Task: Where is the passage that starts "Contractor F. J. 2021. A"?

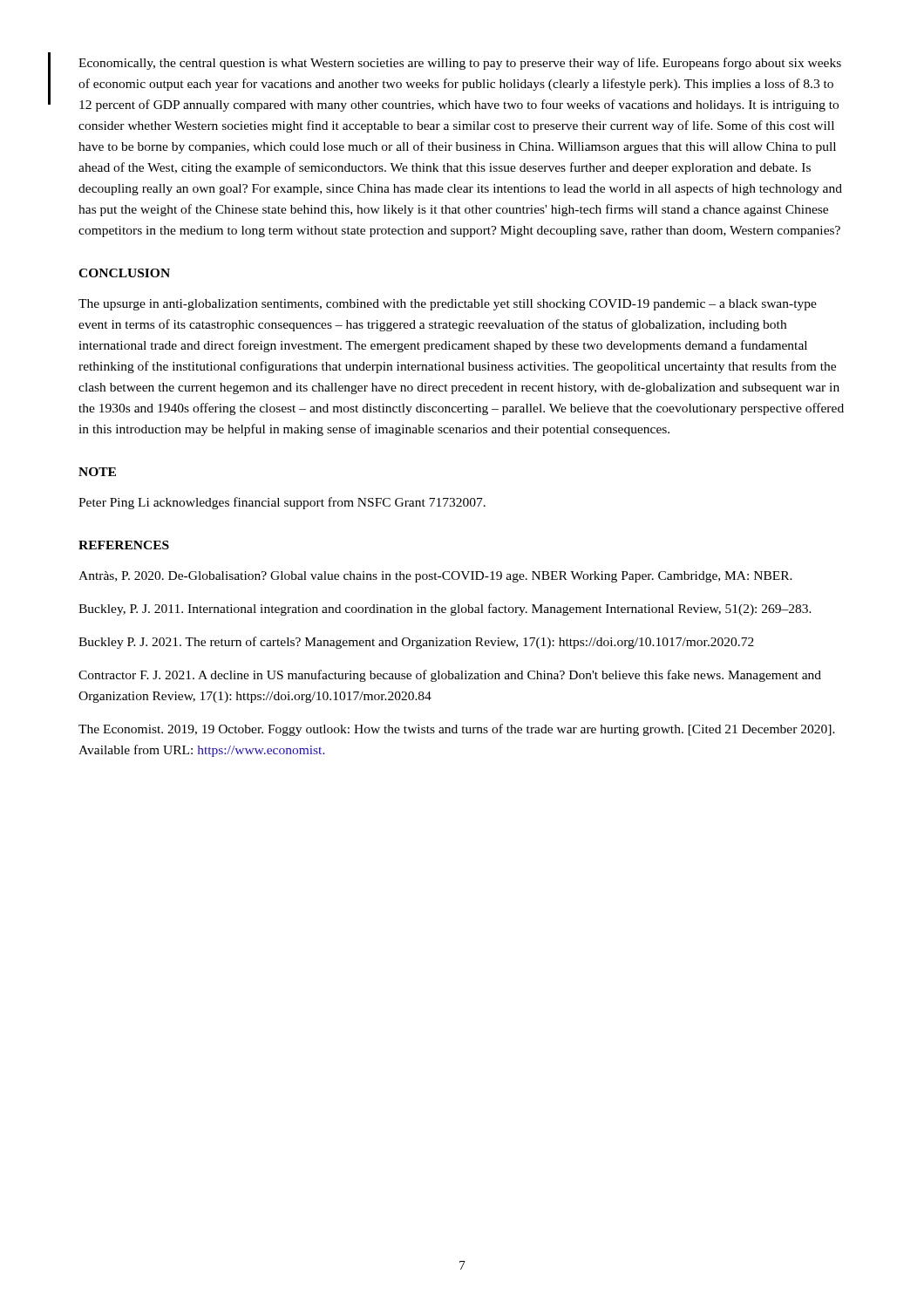Action: point(450,685)
